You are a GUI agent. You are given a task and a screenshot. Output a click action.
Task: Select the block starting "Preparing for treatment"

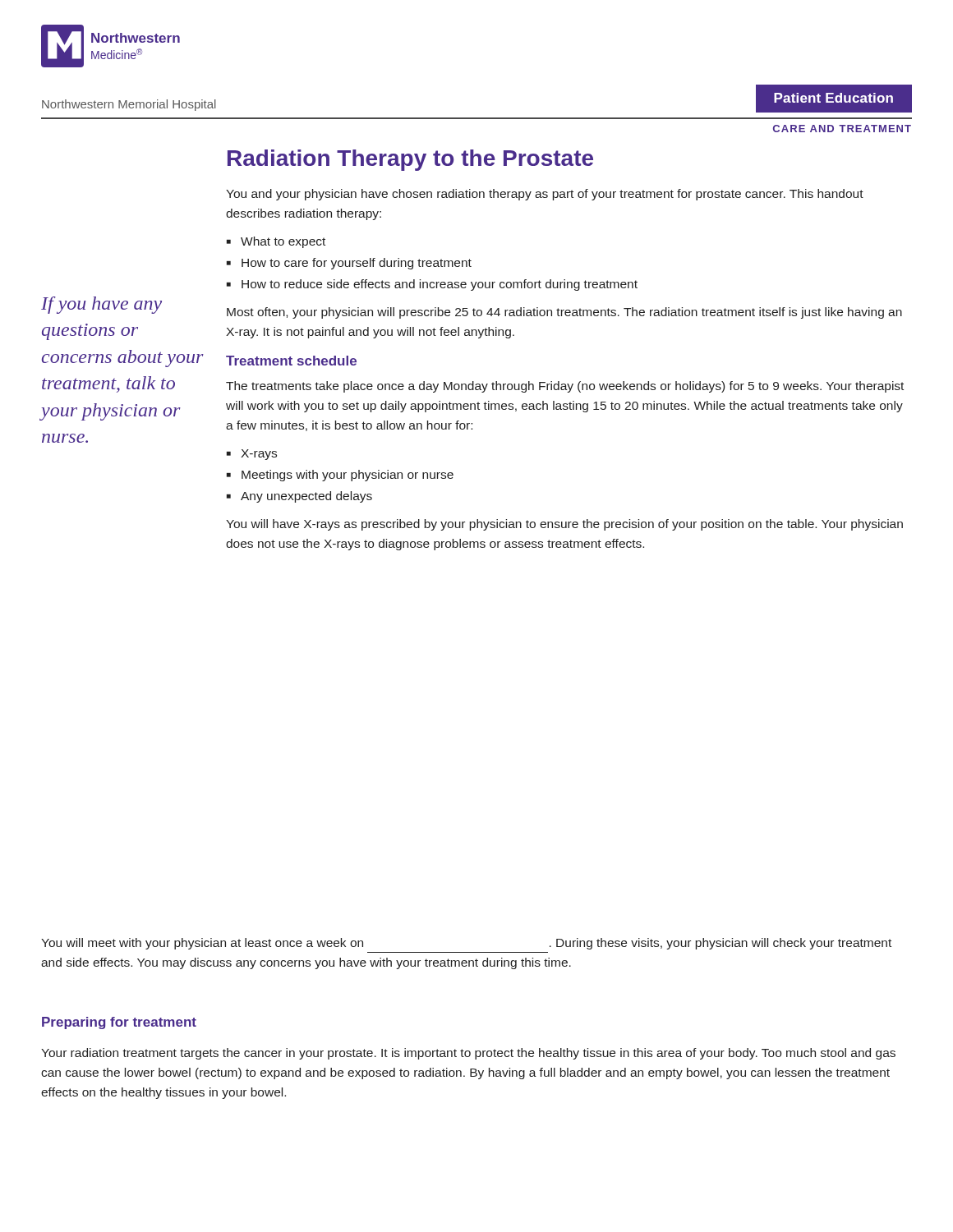pyautogui.click(x=119, y=1022)
